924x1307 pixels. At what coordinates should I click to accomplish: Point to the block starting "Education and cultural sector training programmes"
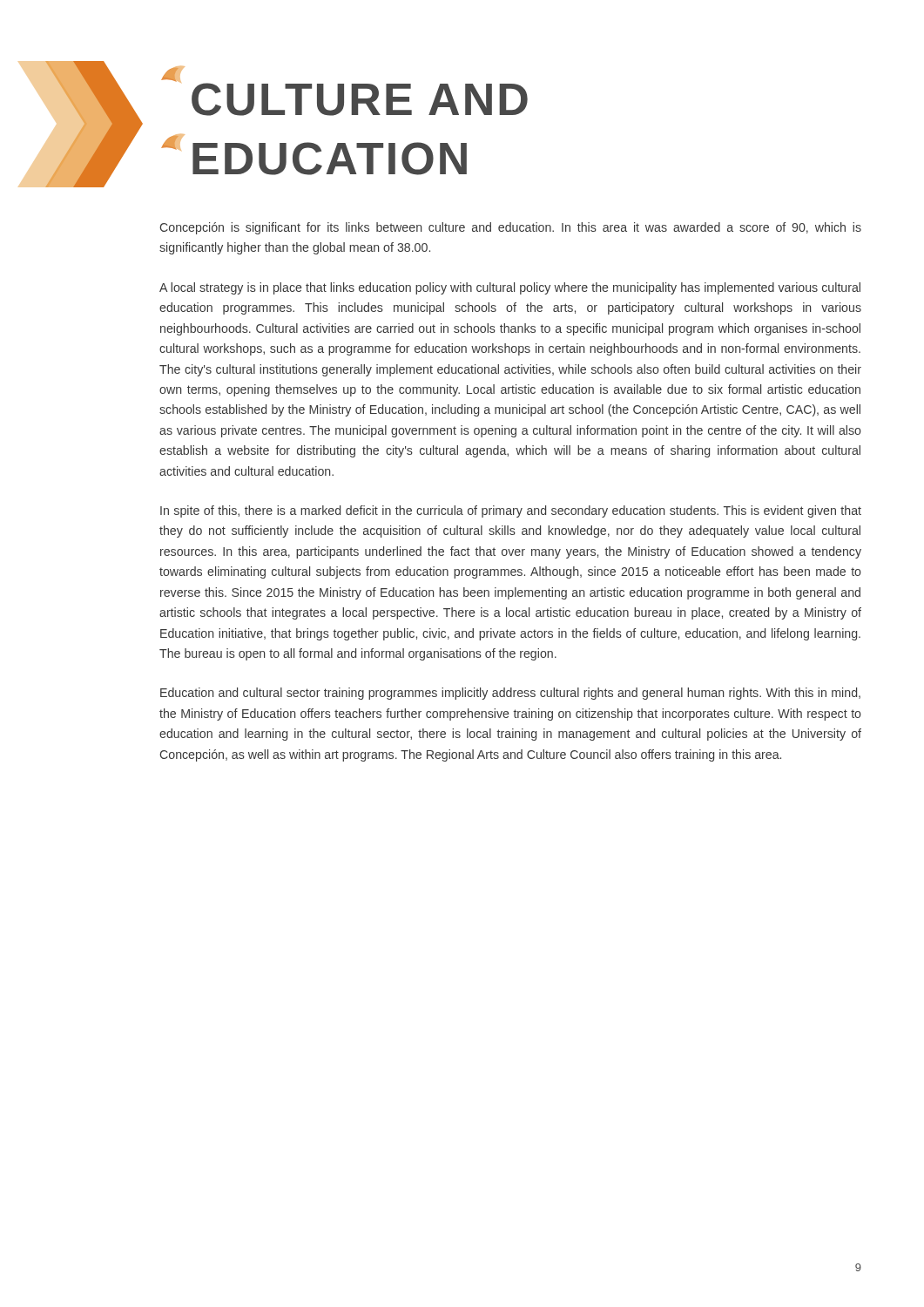click(x=510, y=724)
